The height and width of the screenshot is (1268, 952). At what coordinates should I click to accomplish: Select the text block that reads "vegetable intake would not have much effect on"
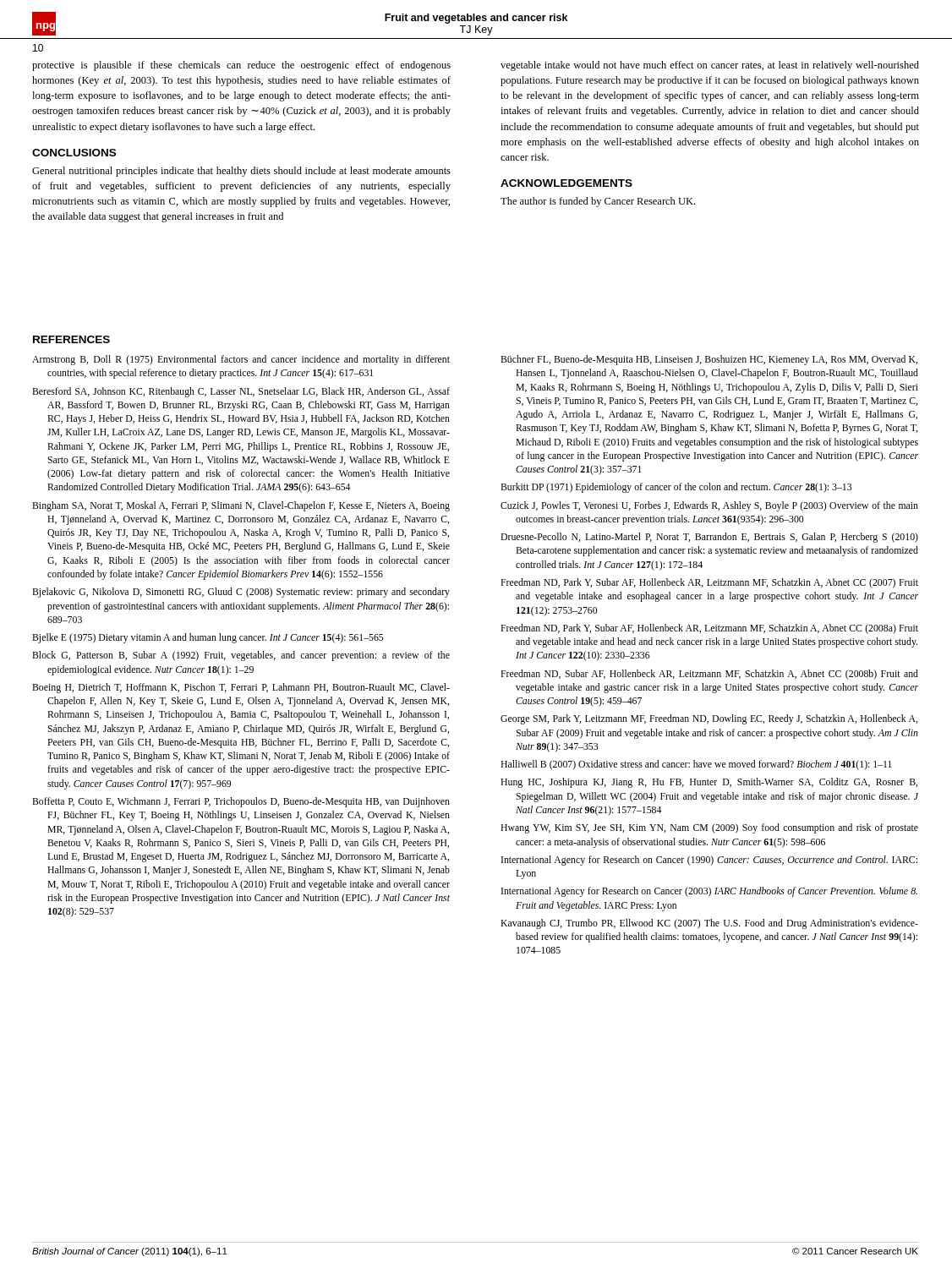coord(710,111)
